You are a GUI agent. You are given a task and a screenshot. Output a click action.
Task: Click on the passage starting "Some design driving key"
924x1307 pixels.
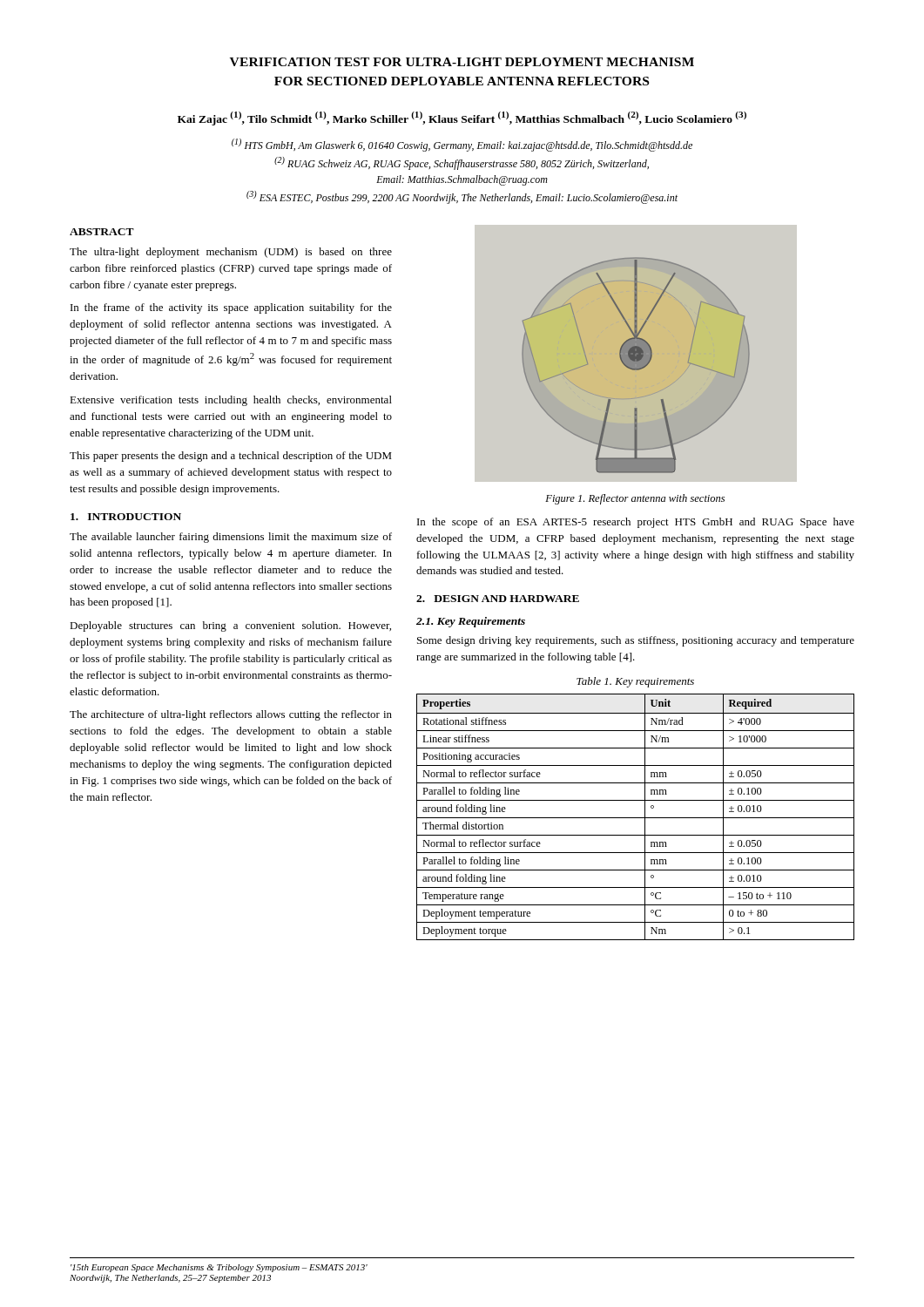point(635,648)
